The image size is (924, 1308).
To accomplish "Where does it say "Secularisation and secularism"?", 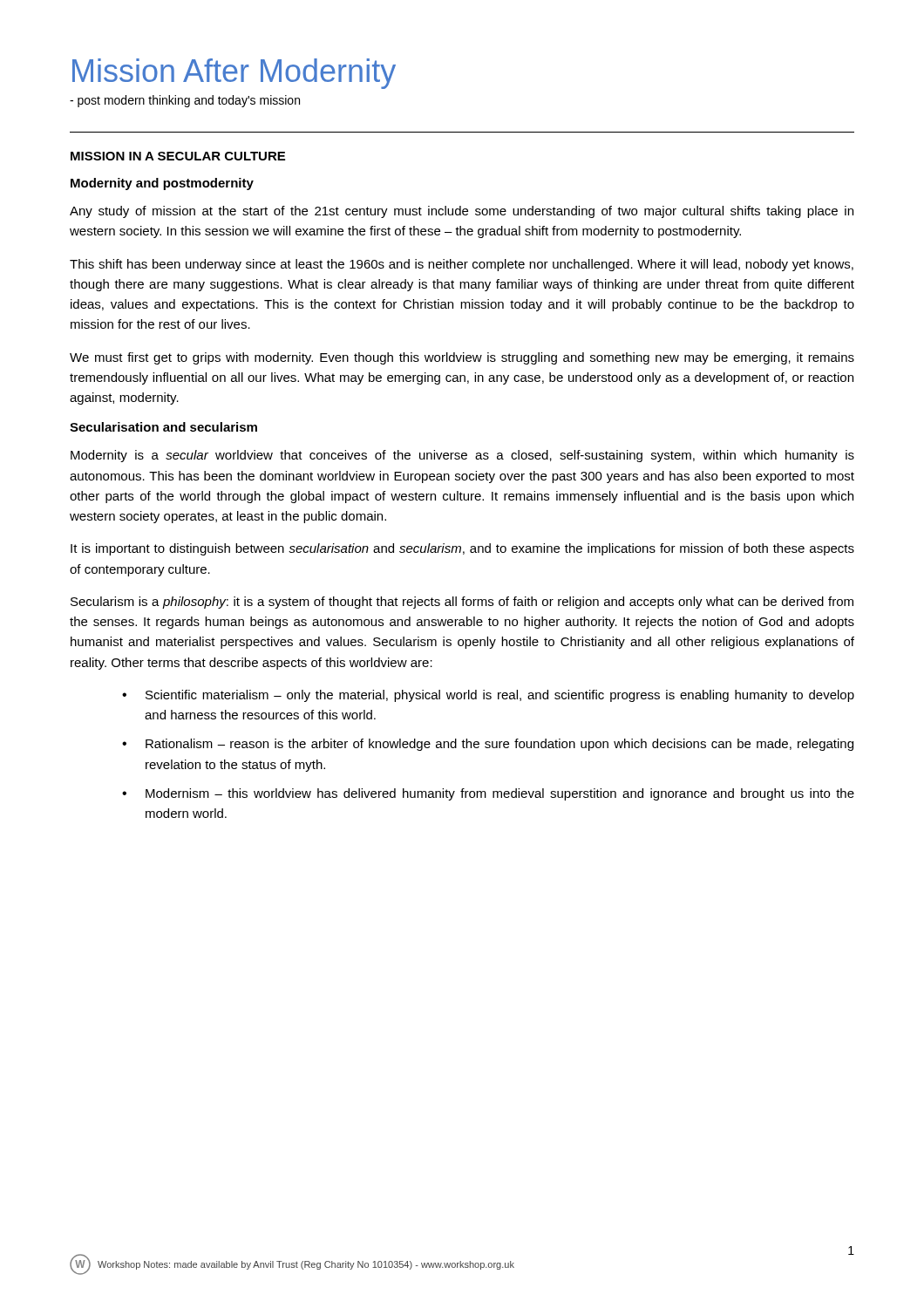I will (x=163, y=427).
